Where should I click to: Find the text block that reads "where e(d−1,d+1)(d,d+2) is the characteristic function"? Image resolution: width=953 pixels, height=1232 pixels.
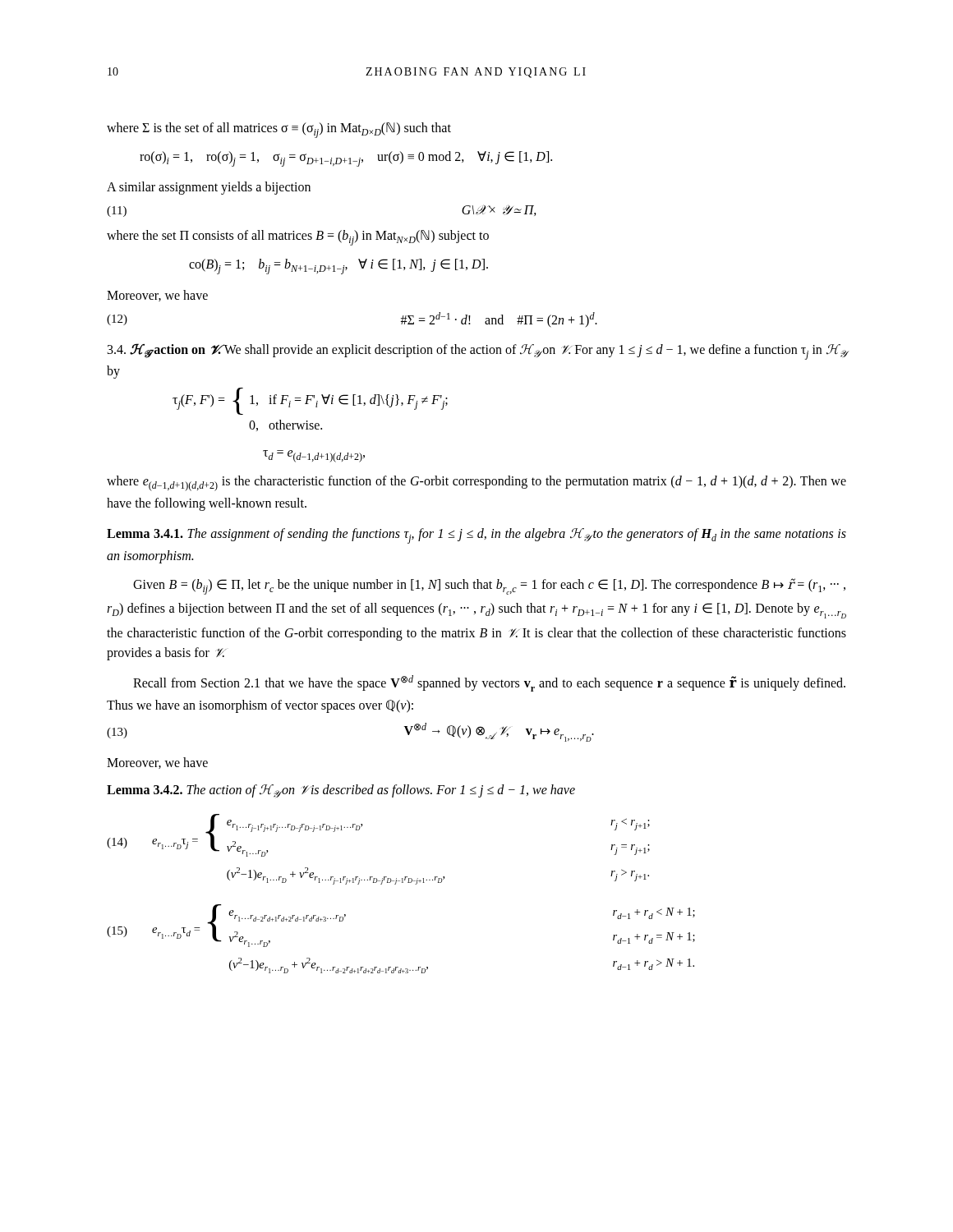click(476, 492)
